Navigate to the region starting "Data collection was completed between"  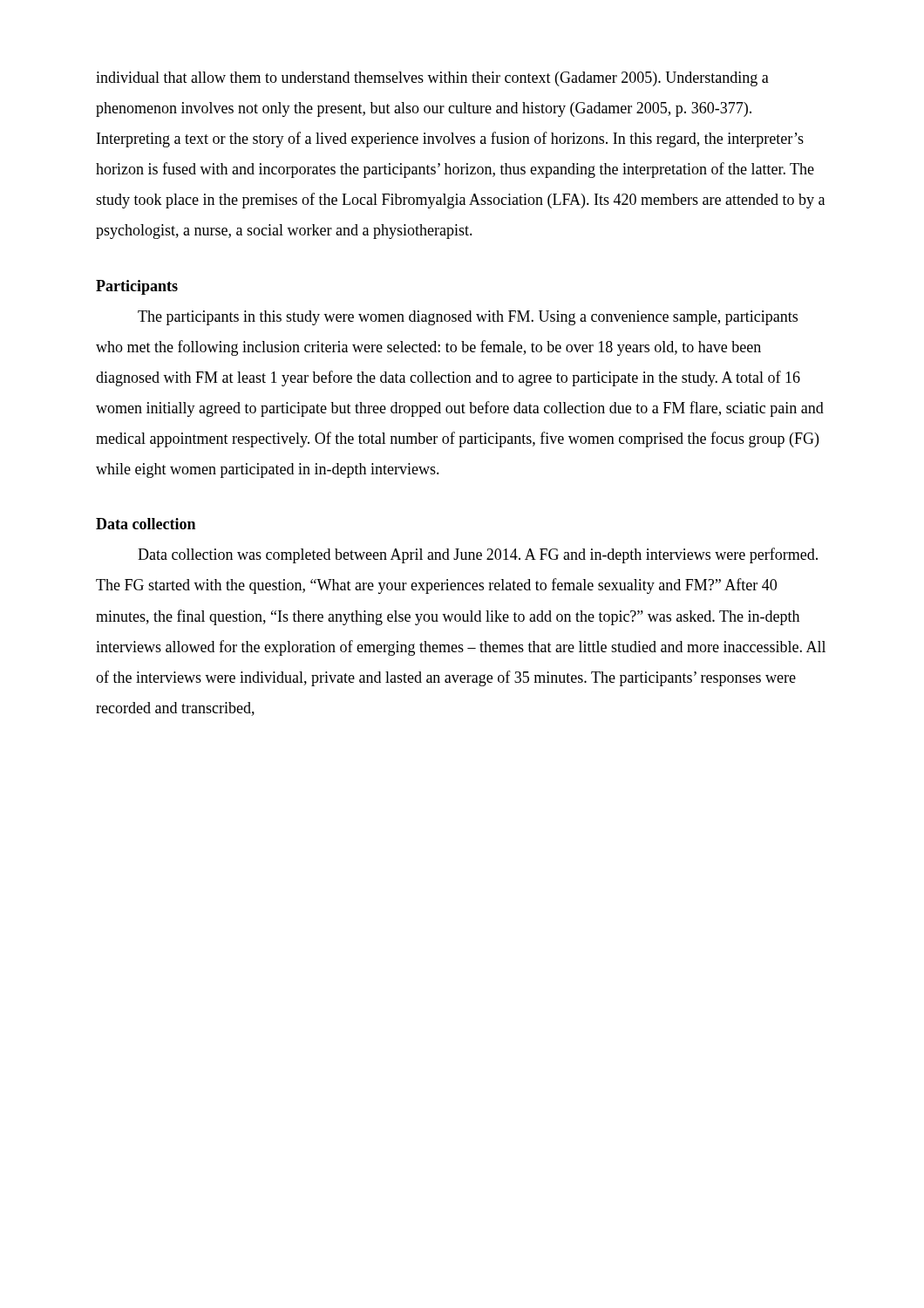click(x=462, y=632)
